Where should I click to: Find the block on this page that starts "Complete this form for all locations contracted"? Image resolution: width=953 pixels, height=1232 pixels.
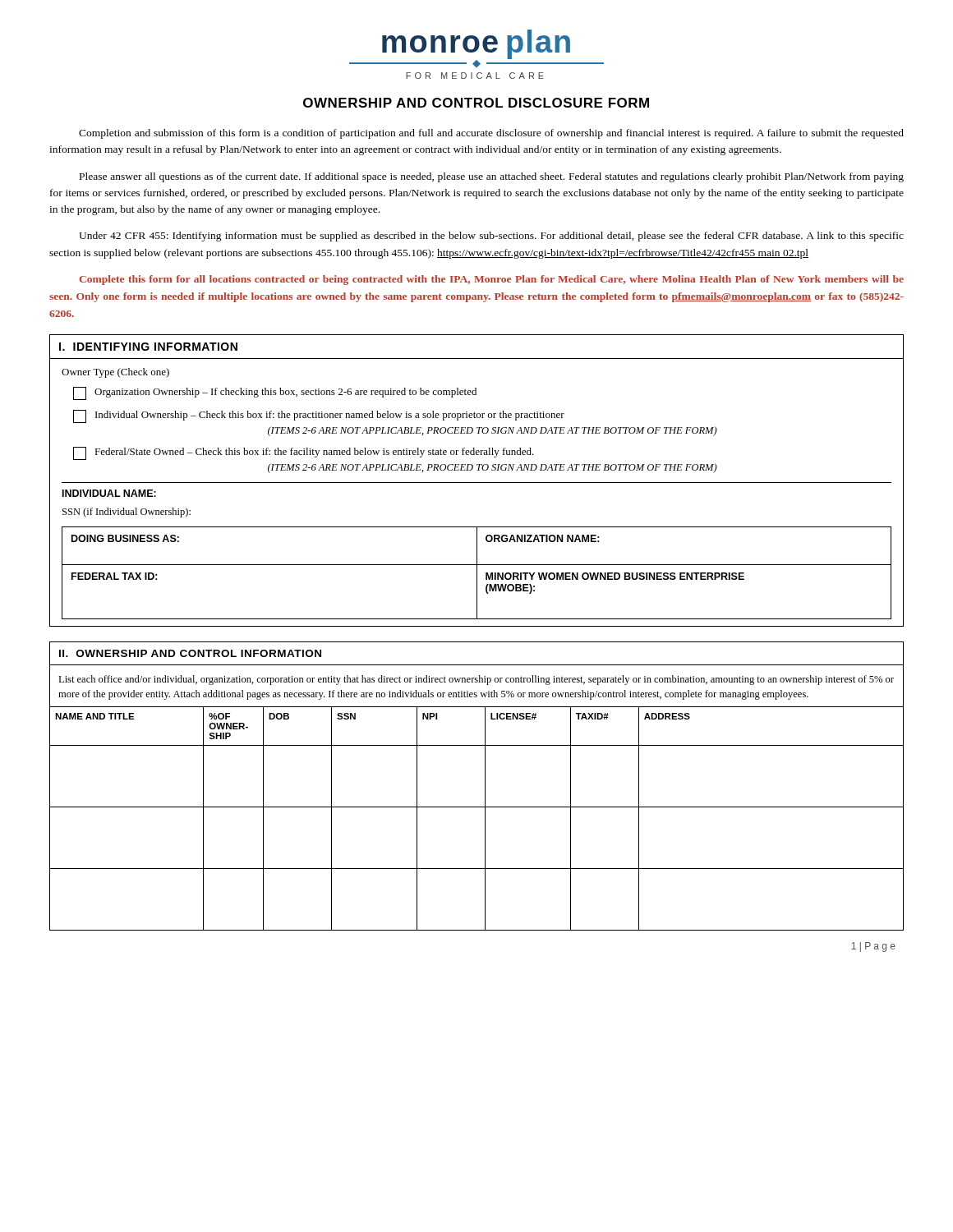(476, 296)
